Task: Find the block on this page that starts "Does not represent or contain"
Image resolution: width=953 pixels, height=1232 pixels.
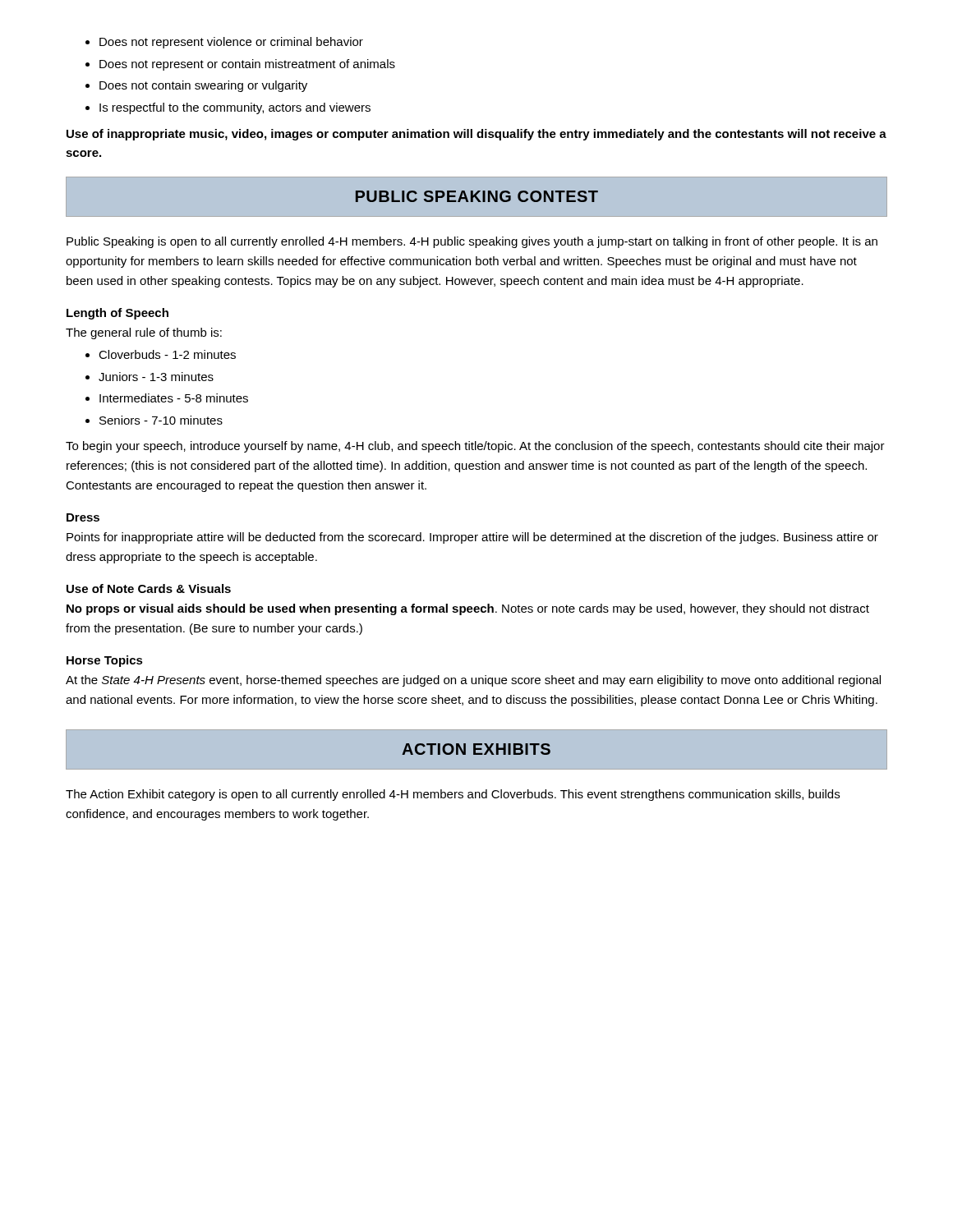Action: point(247,63)
